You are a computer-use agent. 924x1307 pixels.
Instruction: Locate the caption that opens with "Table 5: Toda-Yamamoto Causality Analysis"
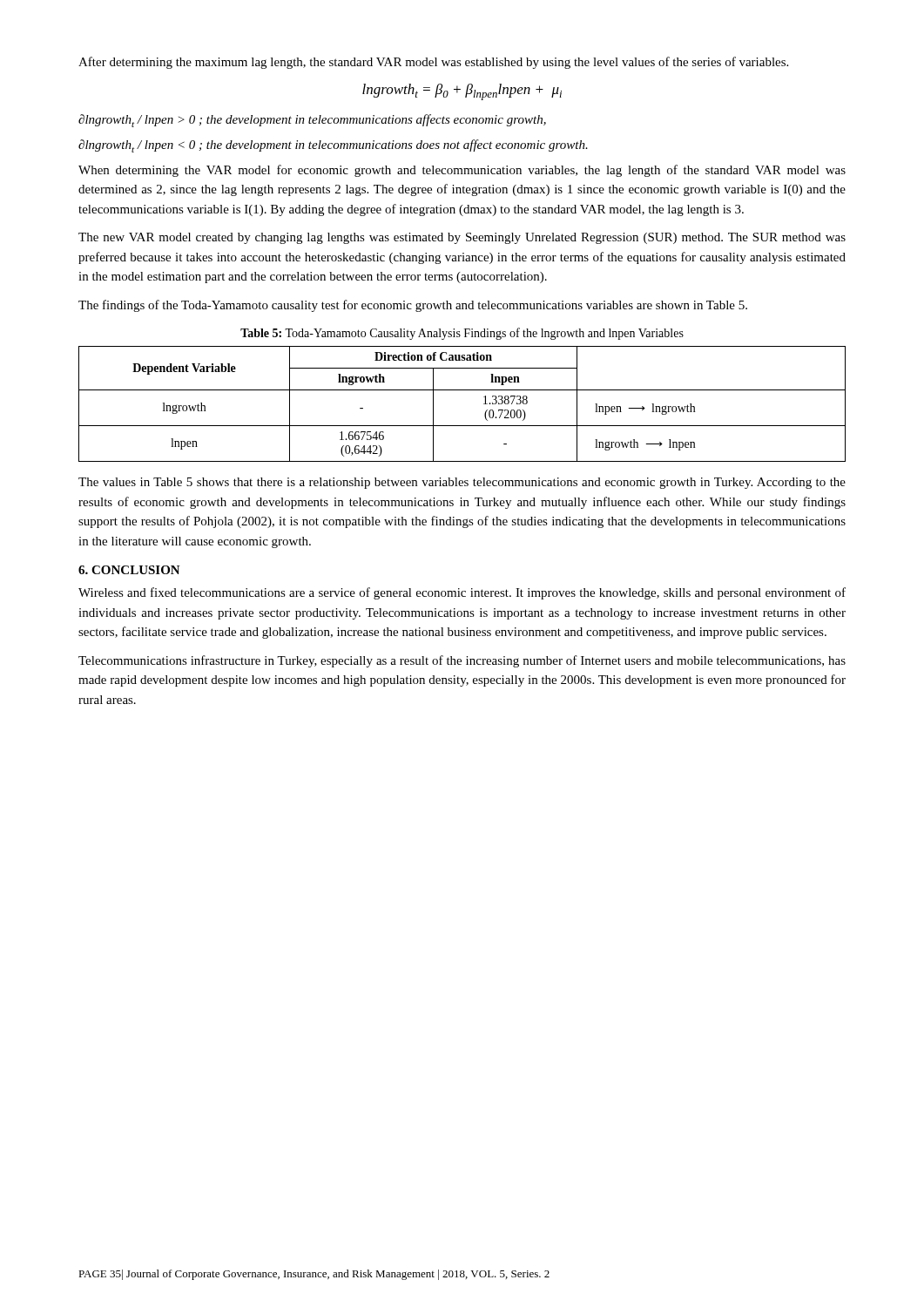pyautogui.click(x=462, y=333)
